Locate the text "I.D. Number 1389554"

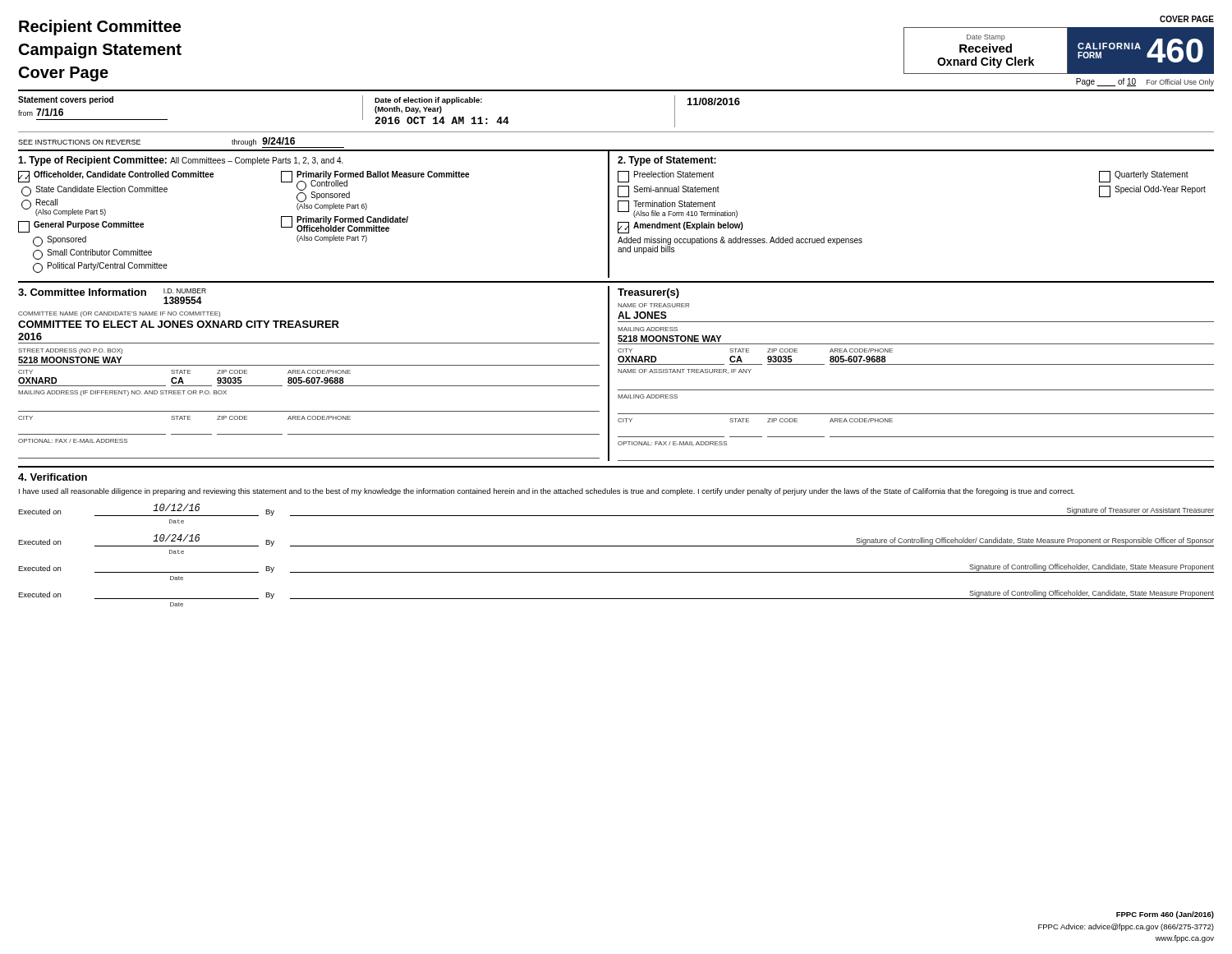pos(185,297)
